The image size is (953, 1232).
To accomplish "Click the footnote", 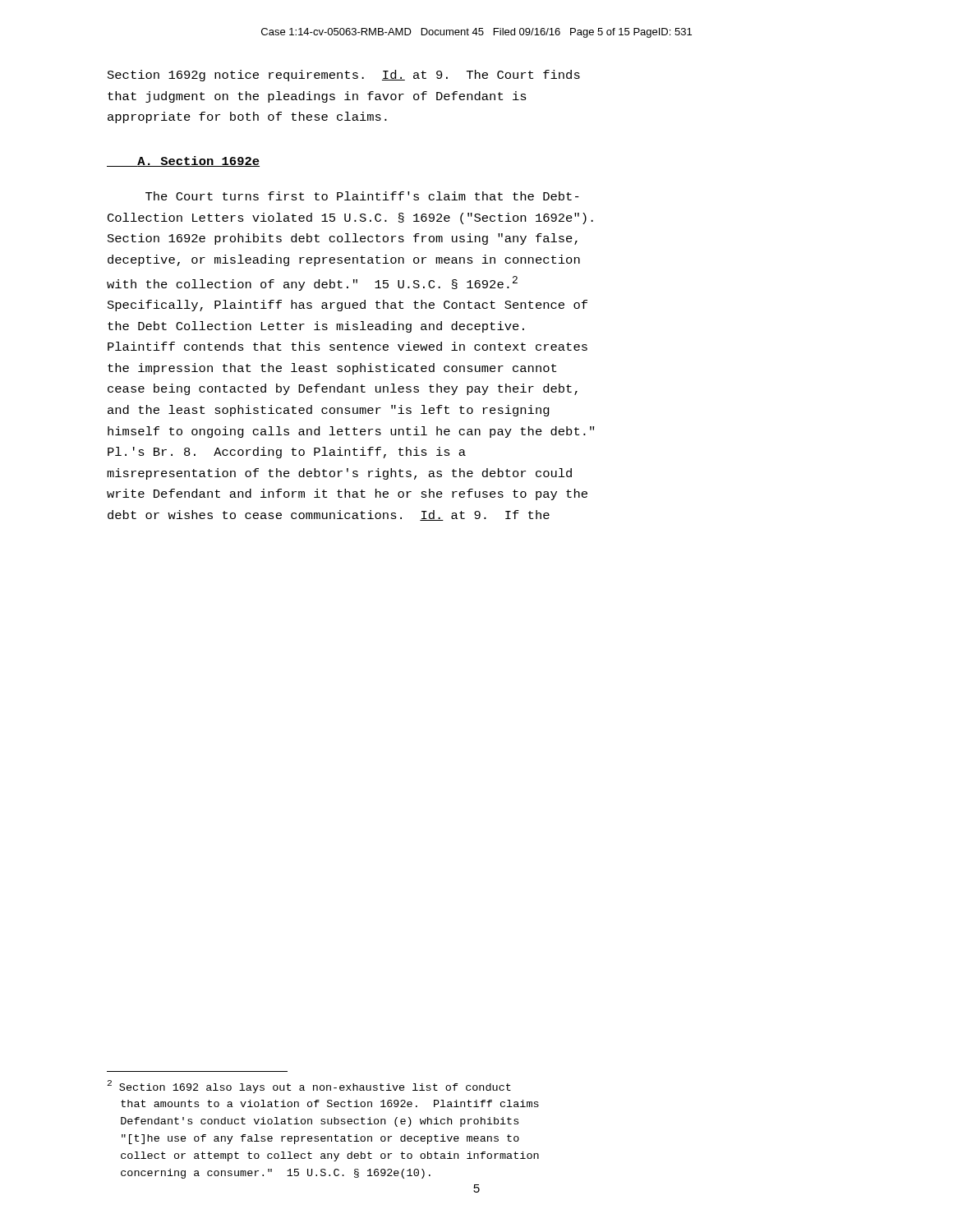I will click(323, 1129).
